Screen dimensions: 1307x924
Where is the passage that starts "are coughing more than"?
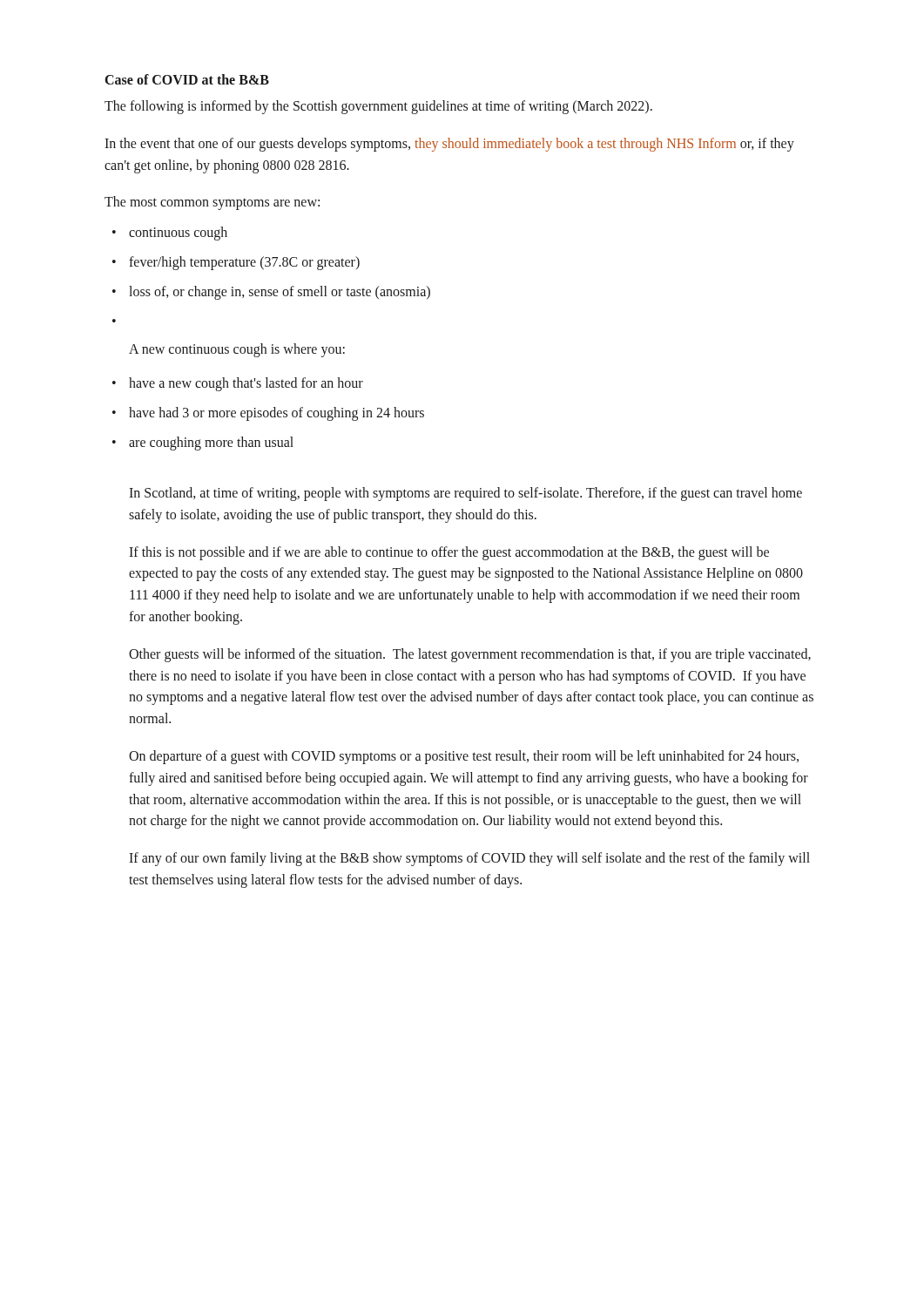[211, 442]
